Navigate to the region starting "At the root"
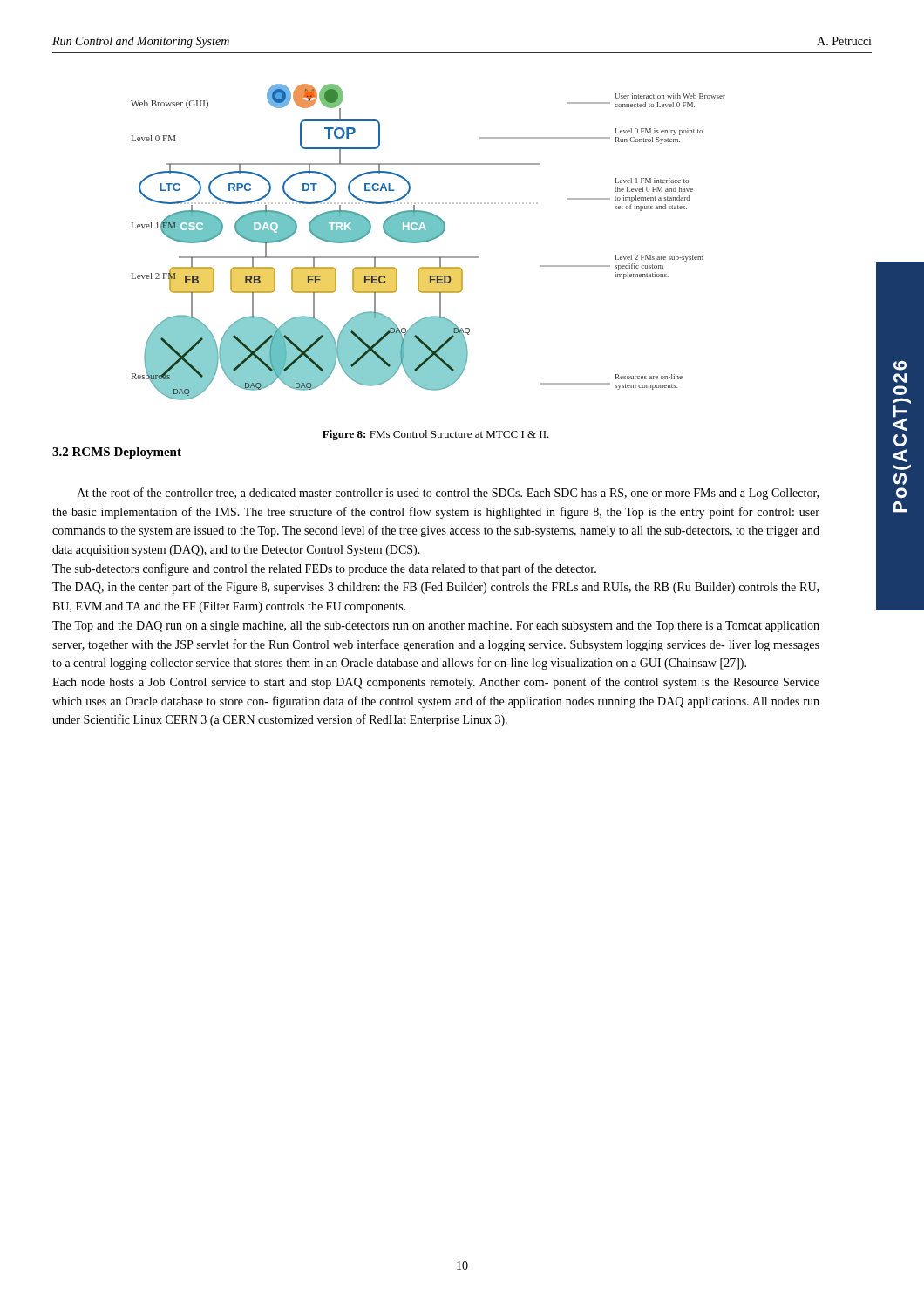 point(448,494)
